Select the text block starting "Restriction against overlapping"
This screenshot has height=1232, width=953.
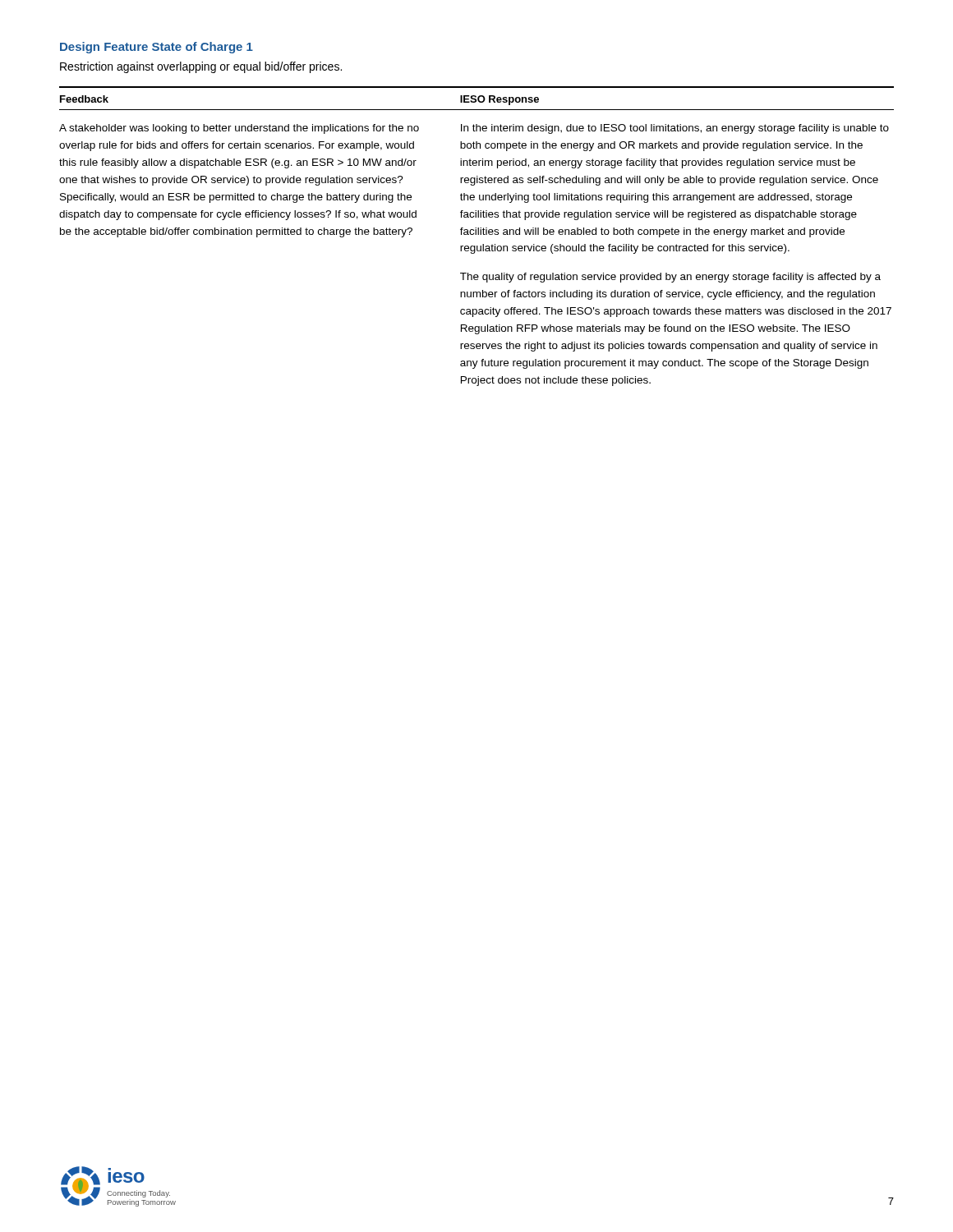point(201,67)
